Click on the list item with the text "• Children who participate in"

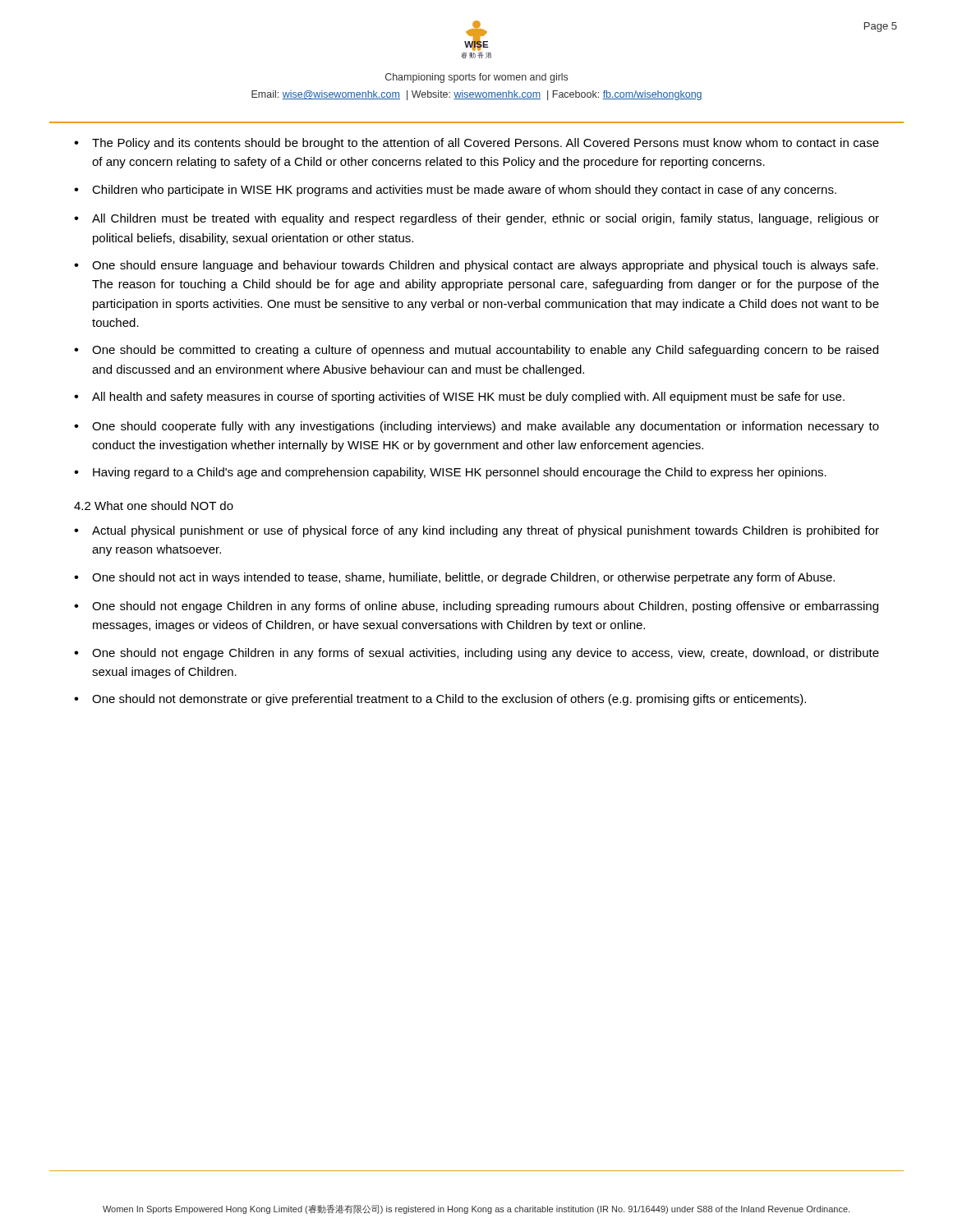[476, 190]
